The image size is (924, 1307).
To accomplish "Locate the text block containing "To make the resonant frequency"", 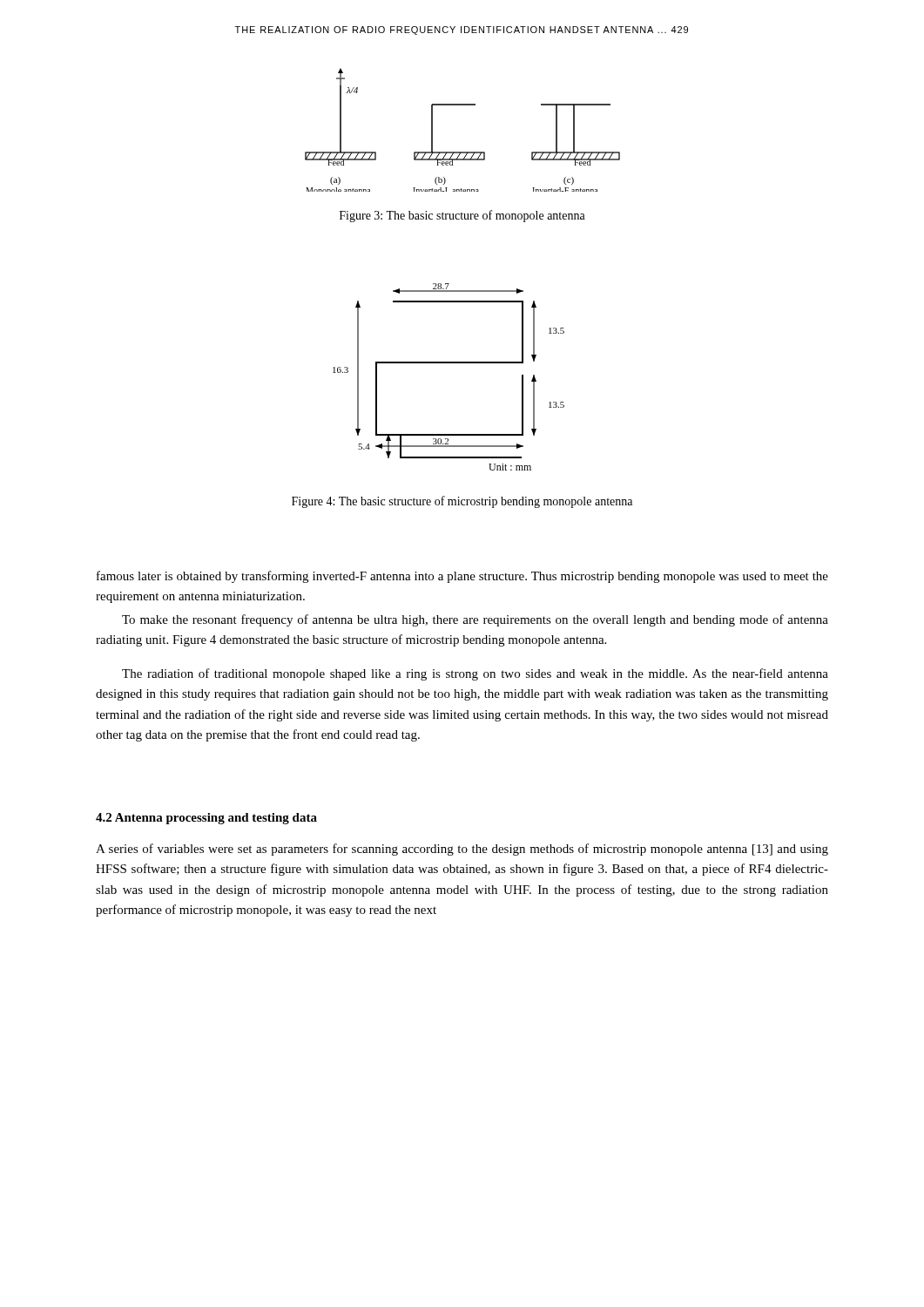I will 462,630.
